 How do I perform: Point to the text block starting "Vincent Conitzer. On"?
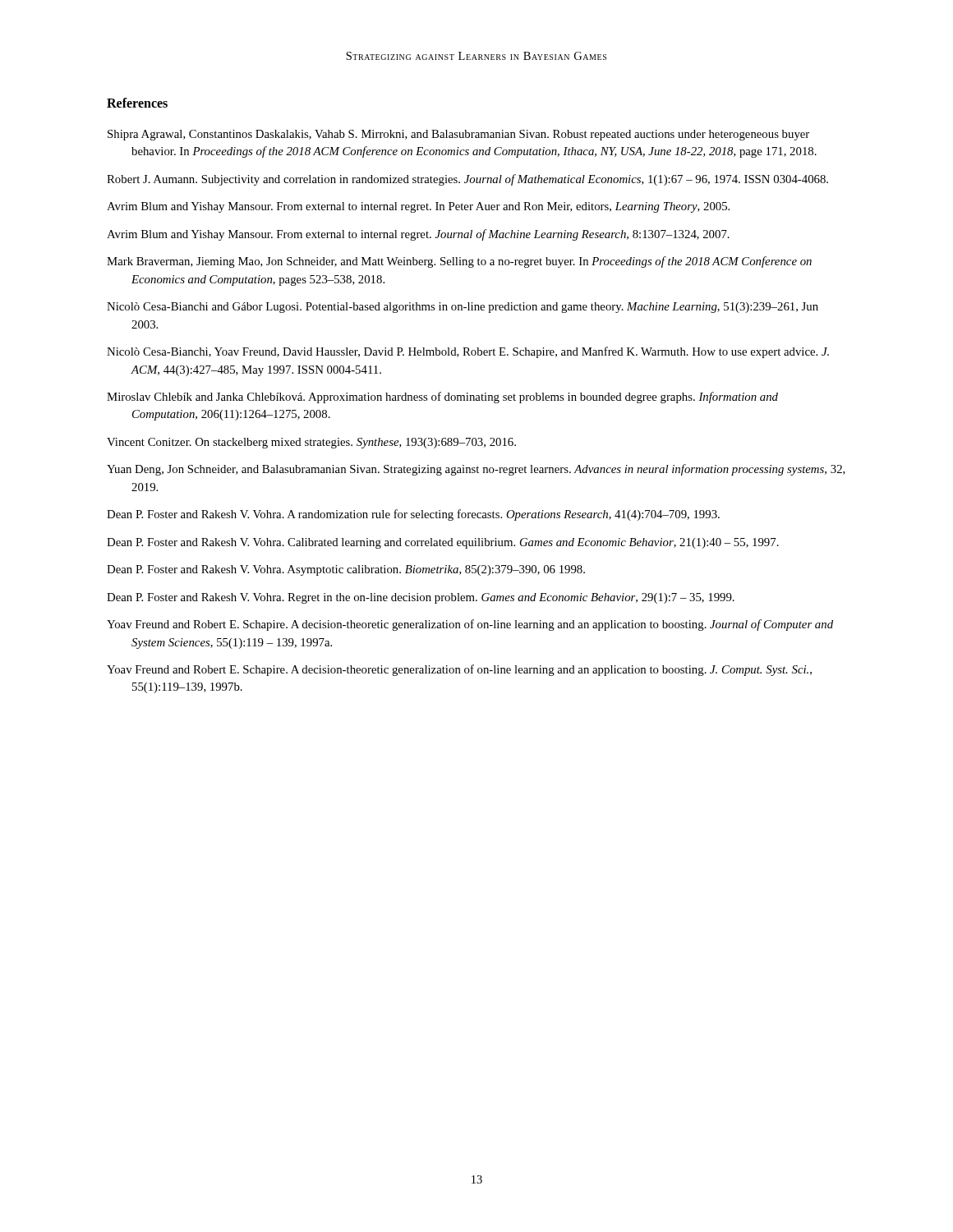point(312,442)
